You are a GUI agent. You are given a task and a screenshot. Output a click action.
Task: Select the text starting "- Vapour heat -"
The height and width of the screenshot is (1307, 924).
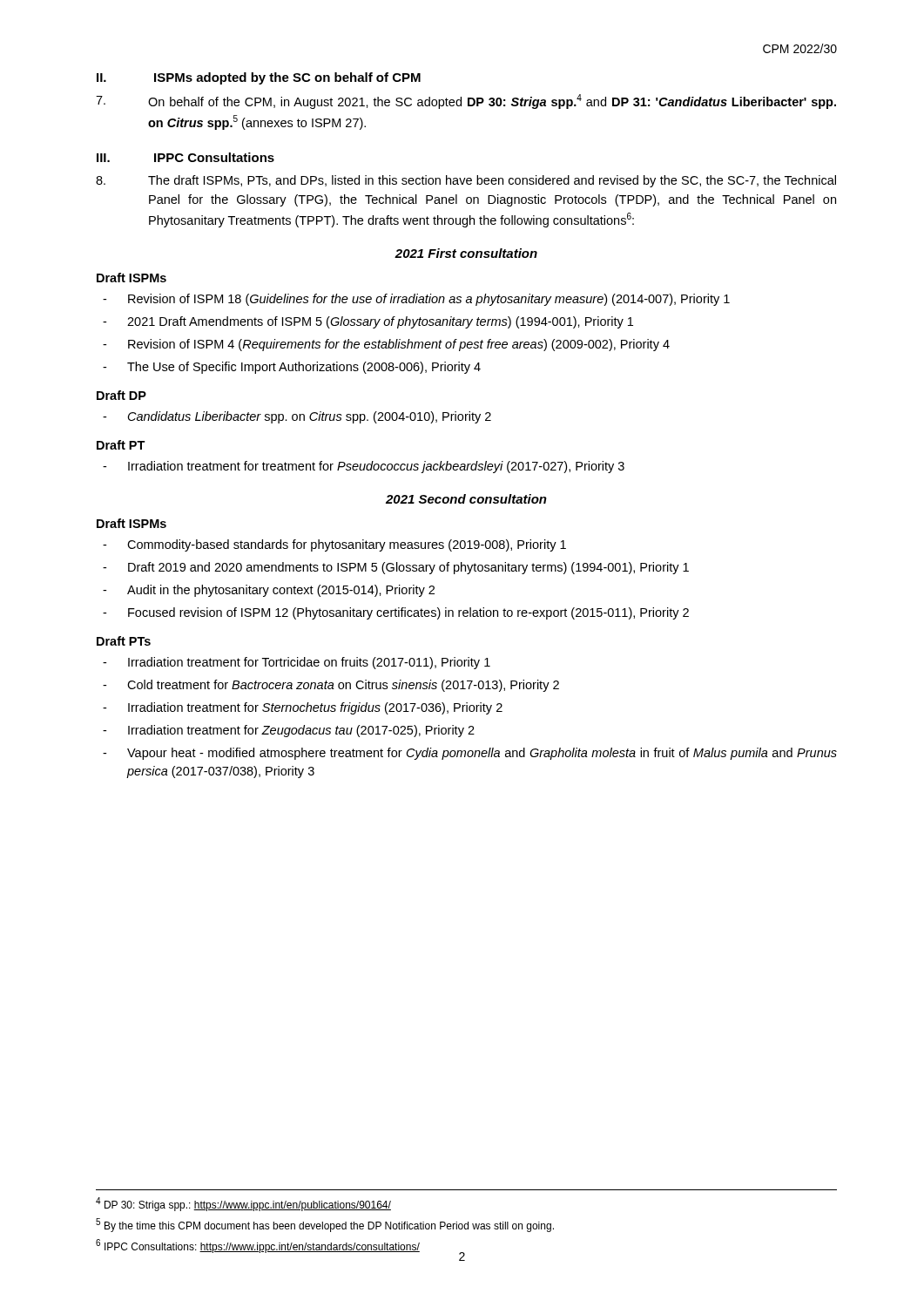466,763
